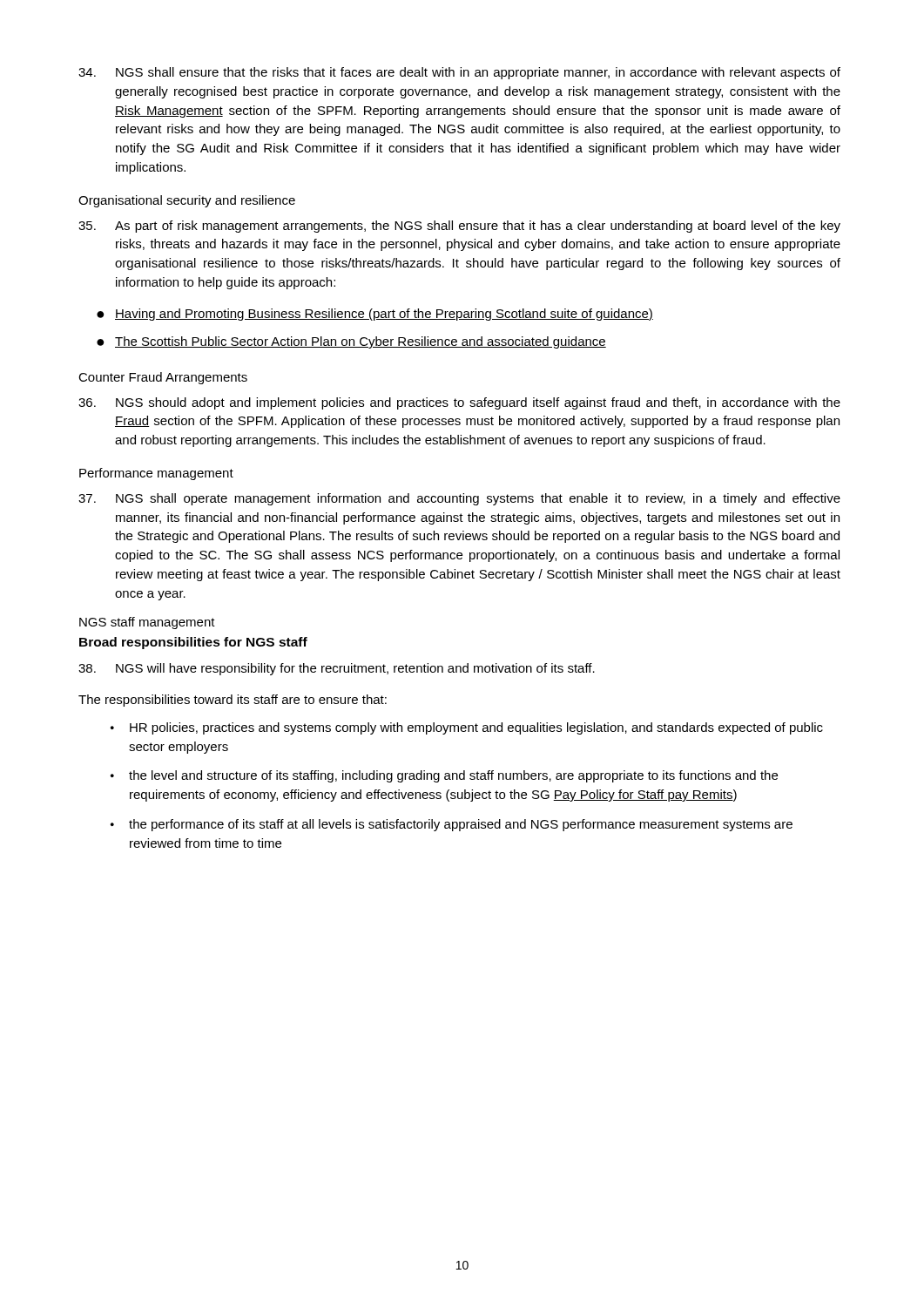
Task: Find the text block with the text "As part of risk management arrangements, the NGS"
Action: point(459,254)
